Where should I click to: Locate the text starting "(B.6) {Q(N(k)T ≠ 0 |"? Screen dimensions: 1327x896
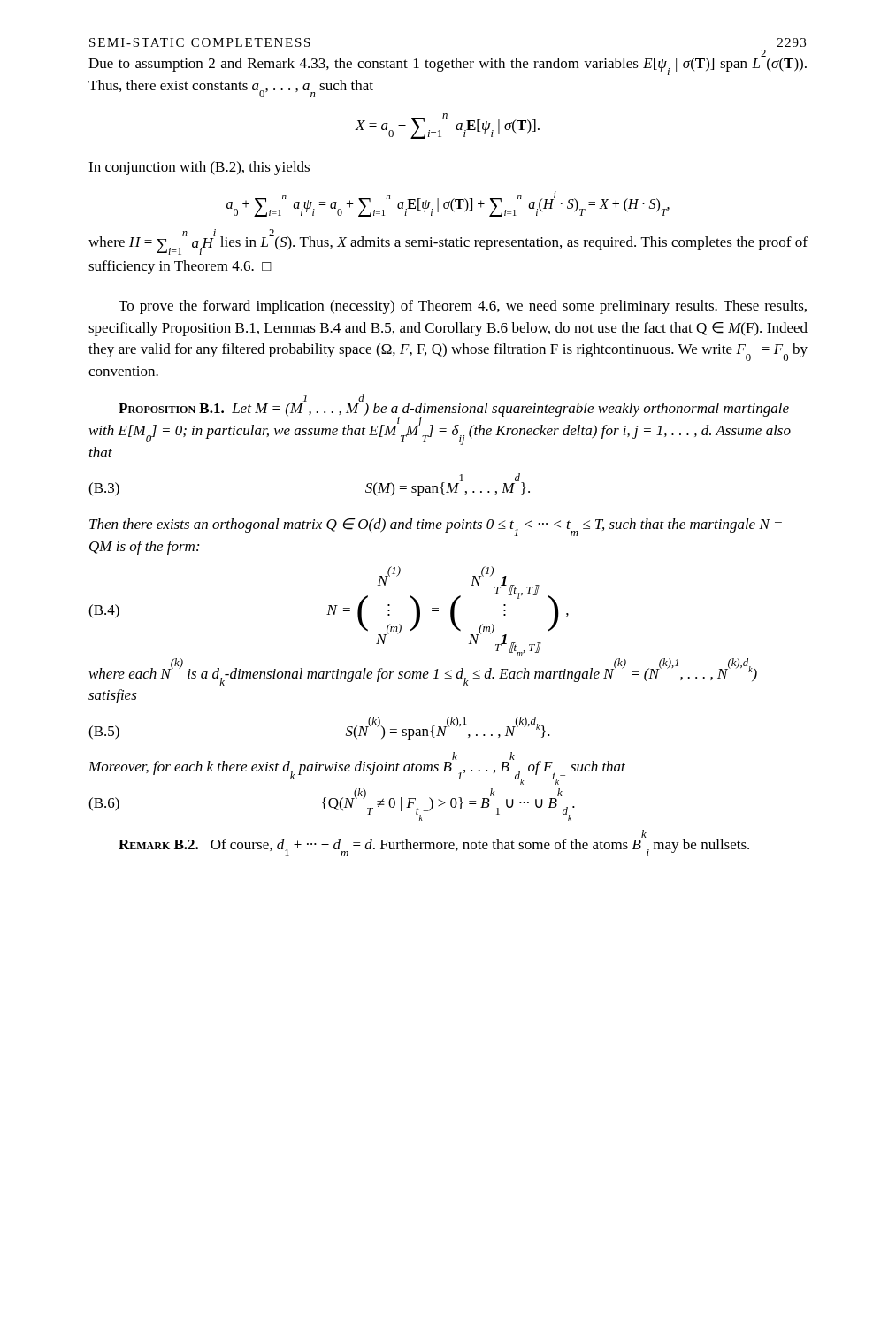point(332,804)
